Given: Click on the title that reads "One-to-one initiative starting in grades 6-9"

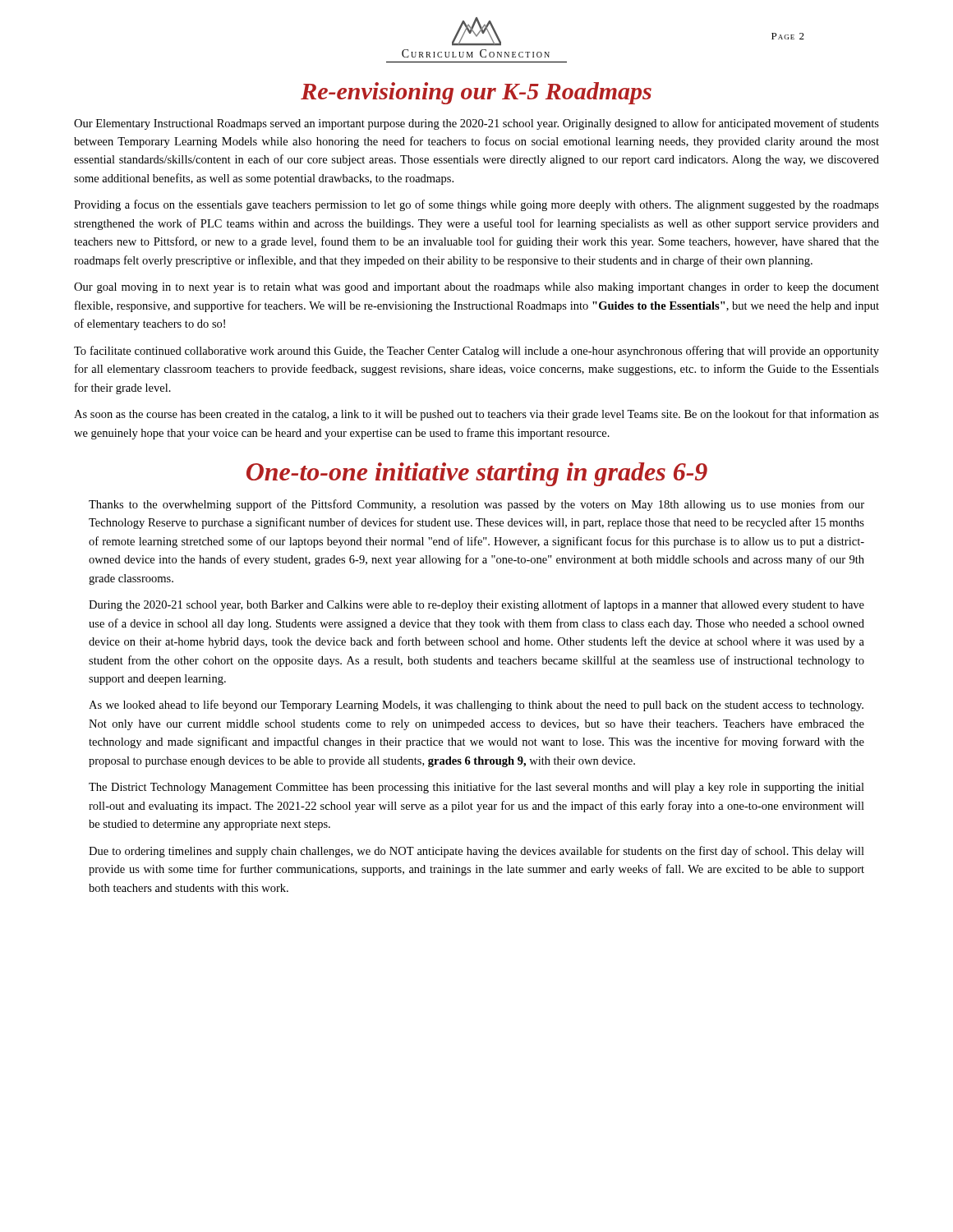Looking at the screenshot, I should point(476,471).
